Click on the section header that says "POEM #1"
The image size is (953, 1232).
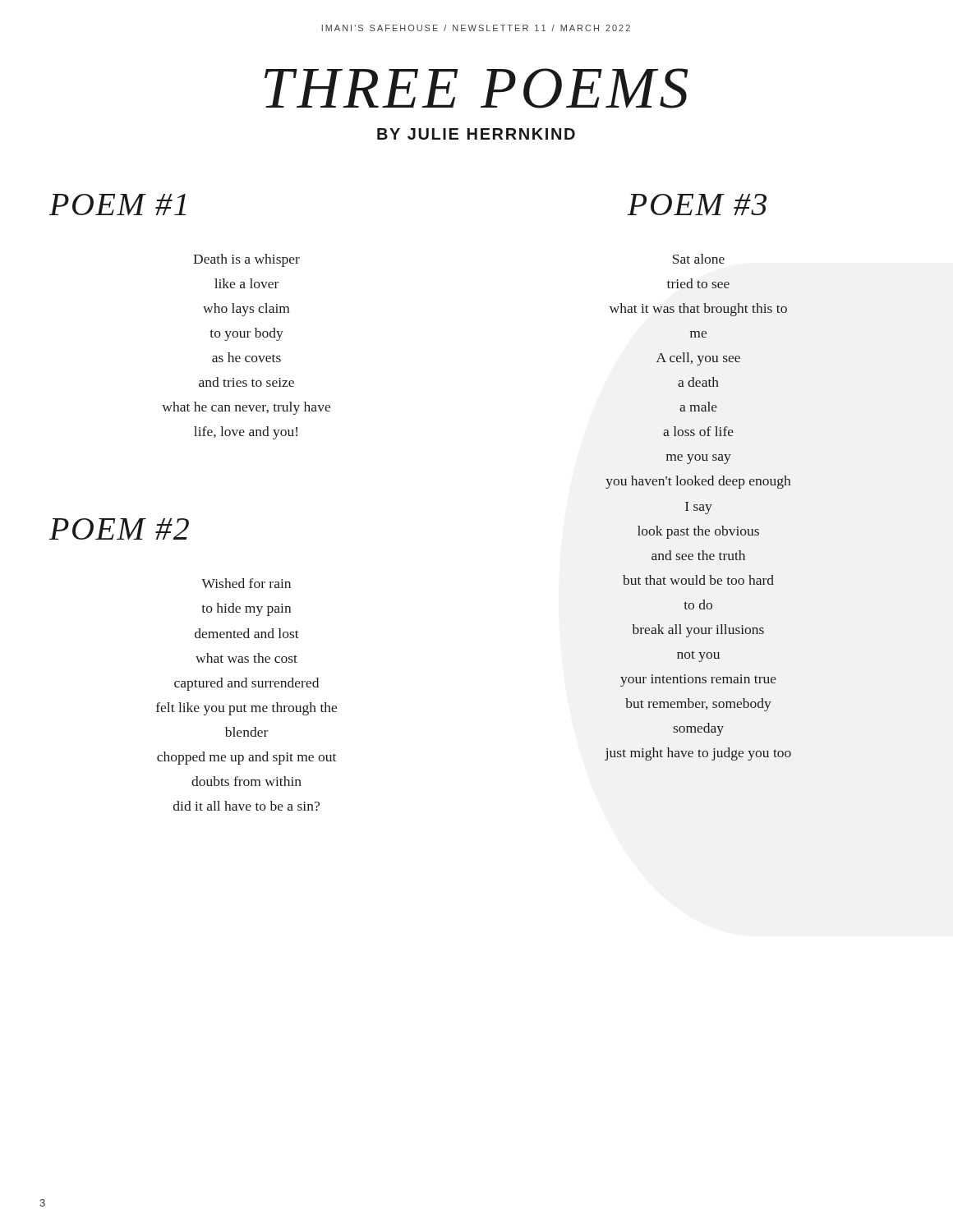click(x=120, y=204)
